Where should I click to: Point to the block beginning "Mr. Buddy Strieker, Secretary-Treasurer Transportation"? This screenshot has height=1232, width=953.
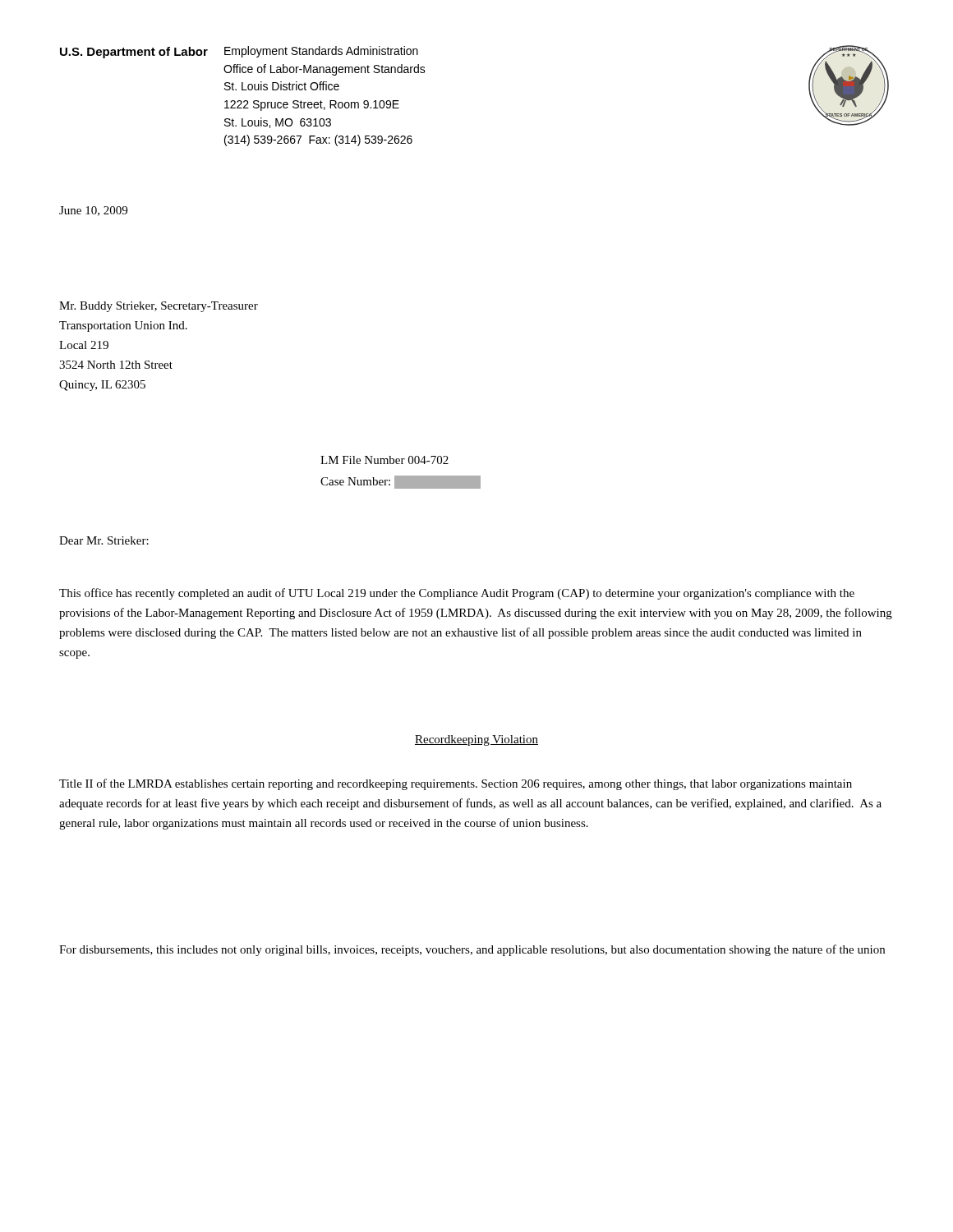(159, 307)
